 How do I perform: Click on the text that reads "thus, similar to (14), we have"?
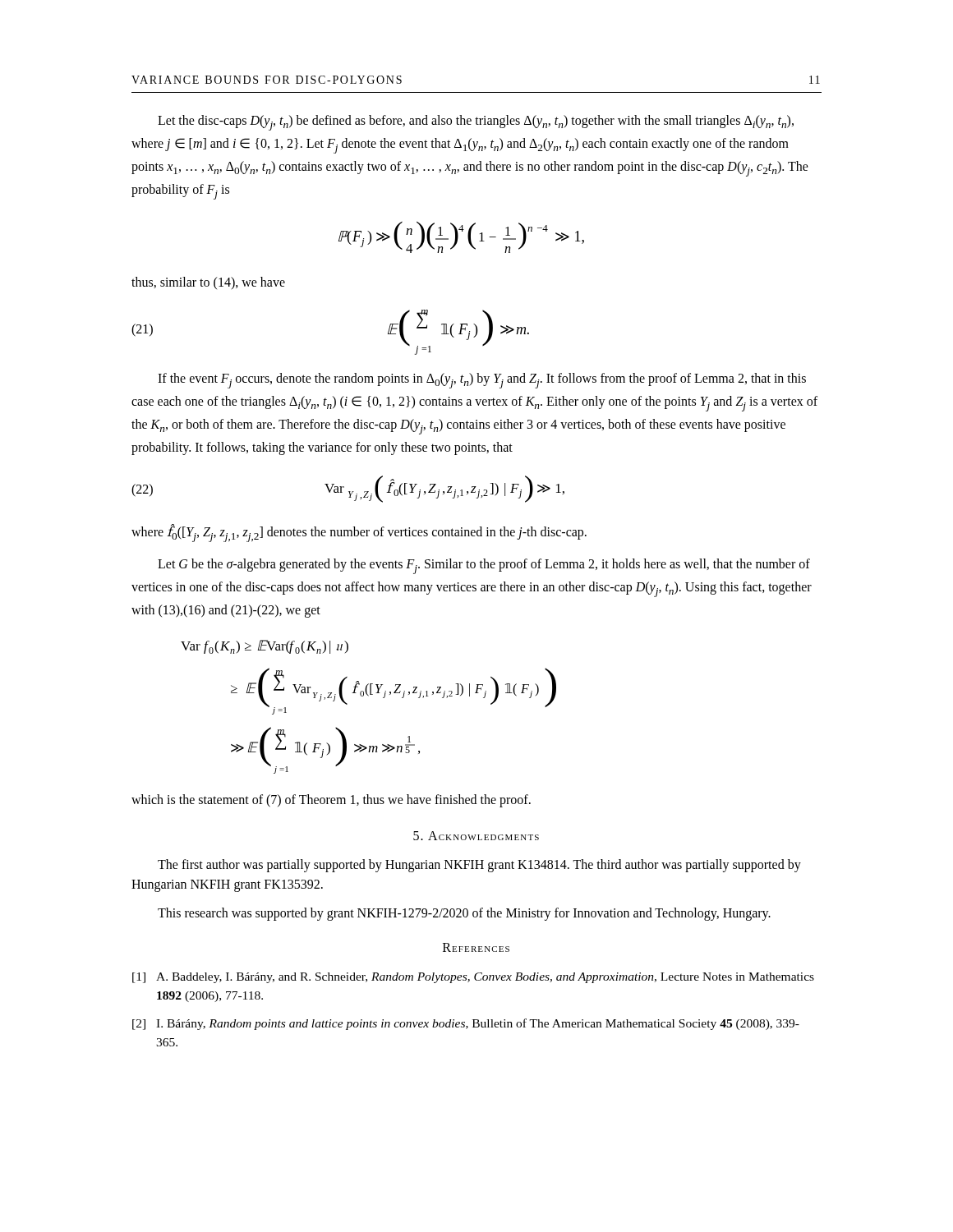(x=208, y=282)
